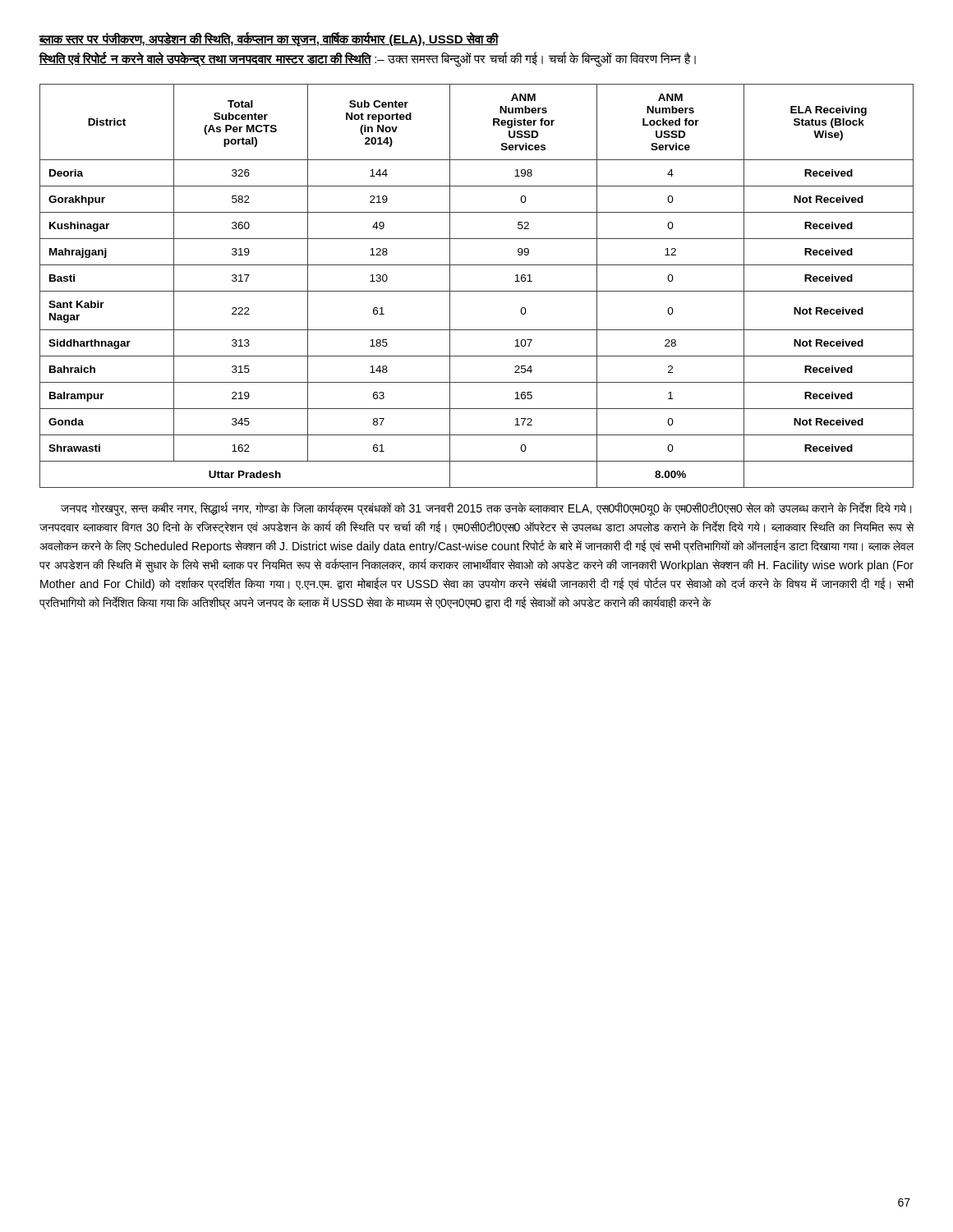Select the passage starting "ब्लाक स्तर पर पंजीकरण, अपडेशन की"
The height and width of the screenshot is (1232, 953).
pos(369,49)
